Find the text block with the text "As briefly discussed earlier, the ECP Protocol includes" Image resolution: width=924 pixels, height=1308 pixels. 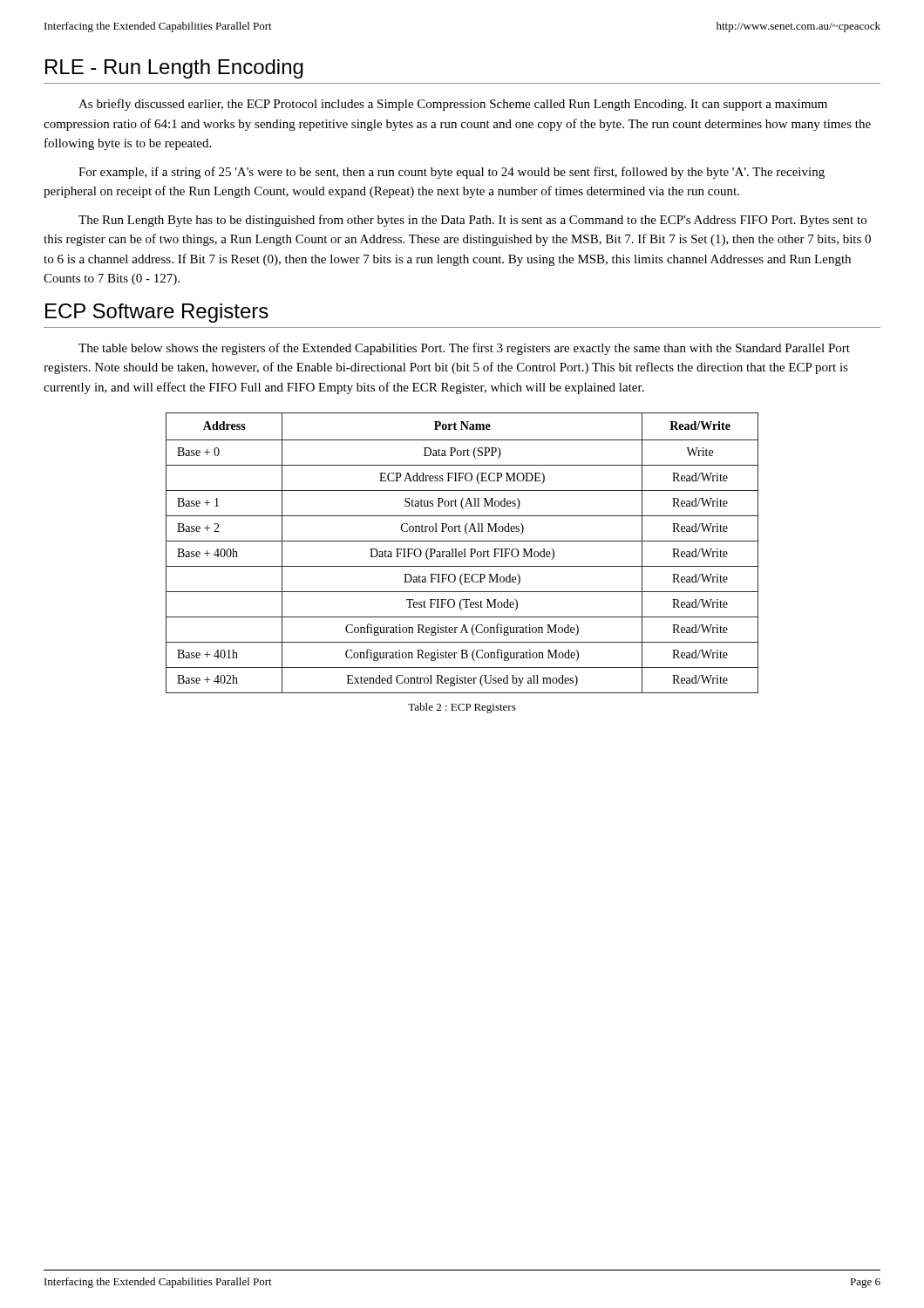tap(462, 191)
